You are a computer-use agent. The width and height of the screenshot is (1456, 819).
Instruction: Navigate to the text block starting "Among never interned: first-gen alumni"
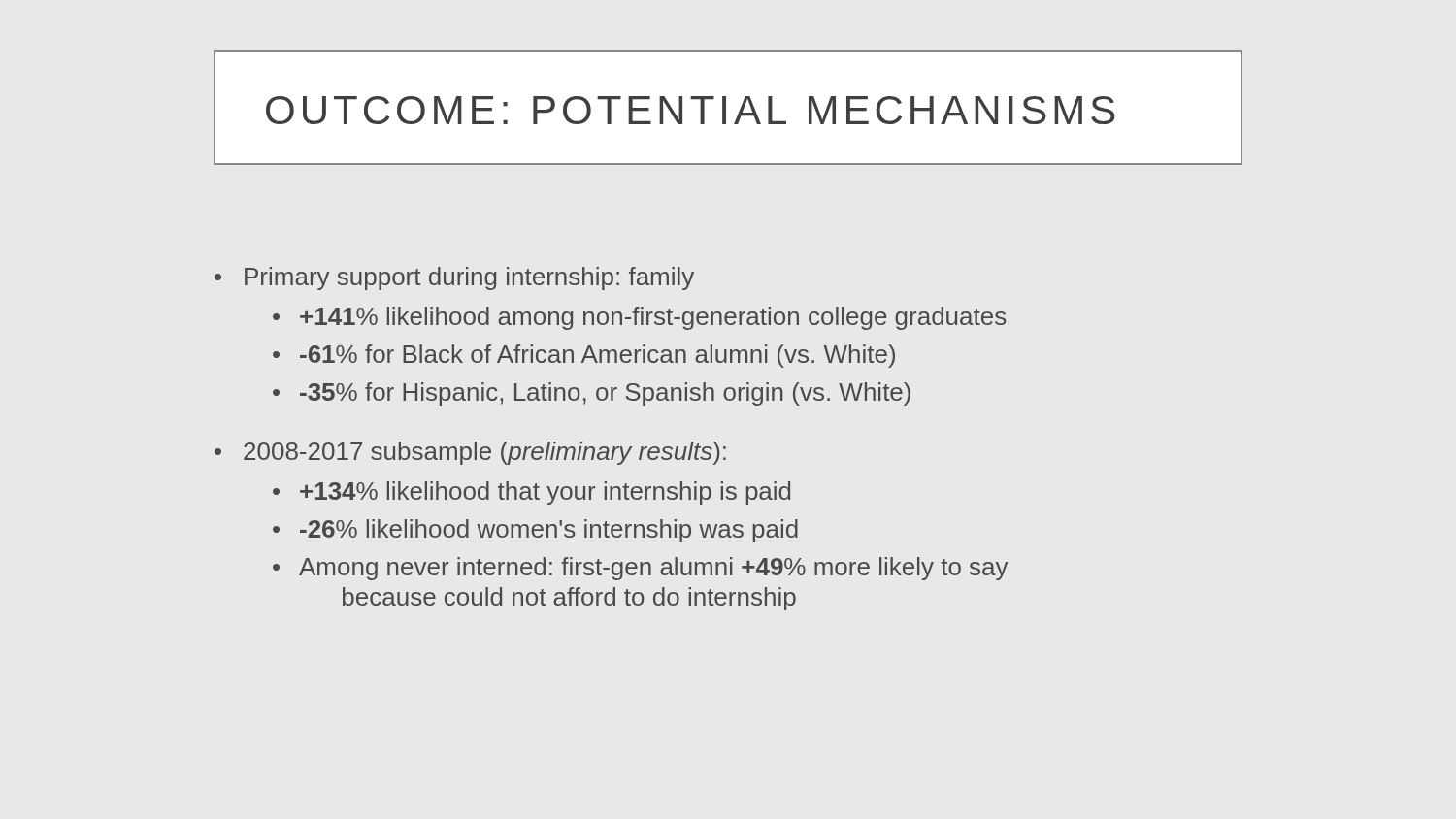click(654, 582)
